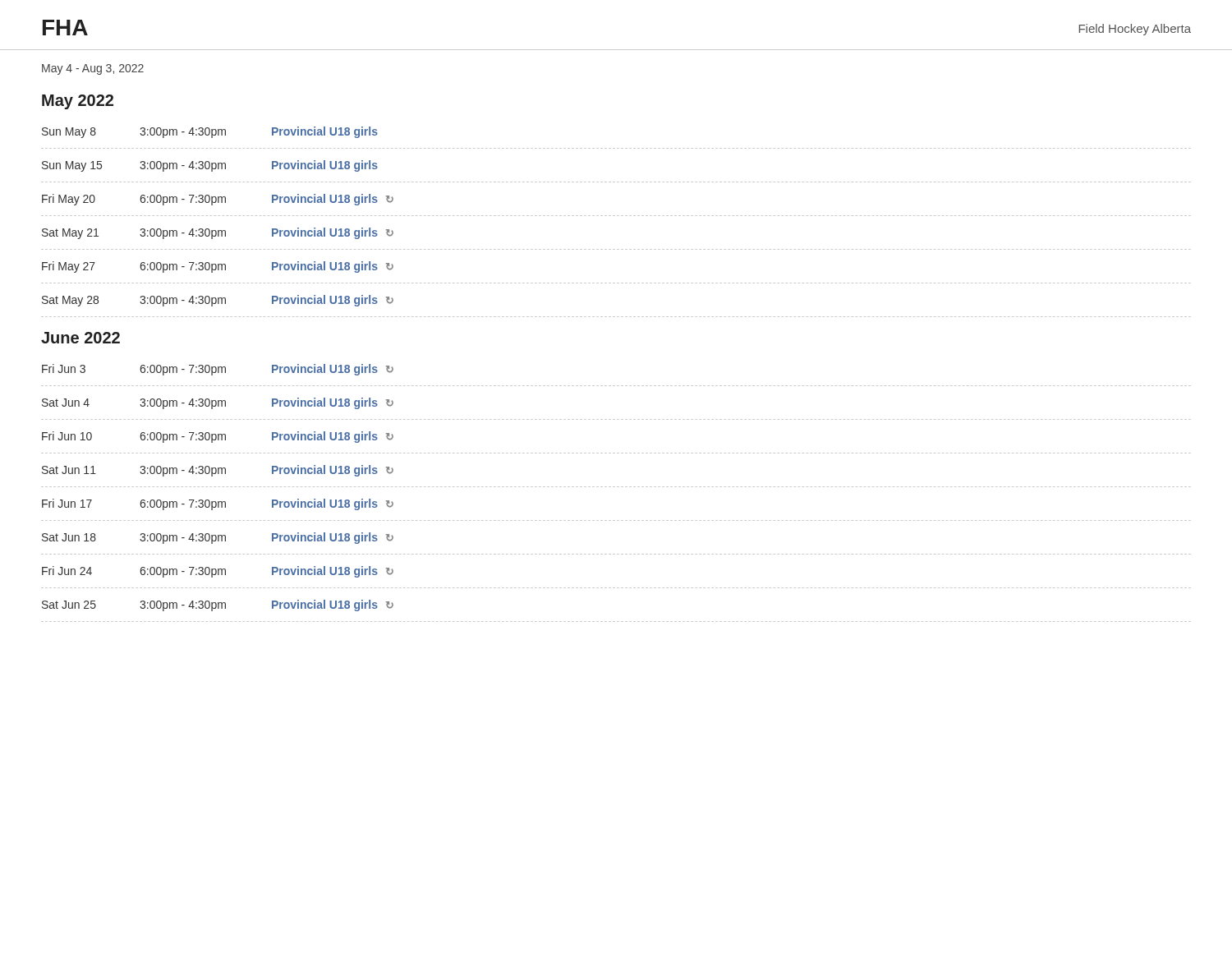This screenshot has width=1232, height=953.
Task: Select the element starting "Sat Jun 18 3:00pm -"
Action: (x=218, y=537)
